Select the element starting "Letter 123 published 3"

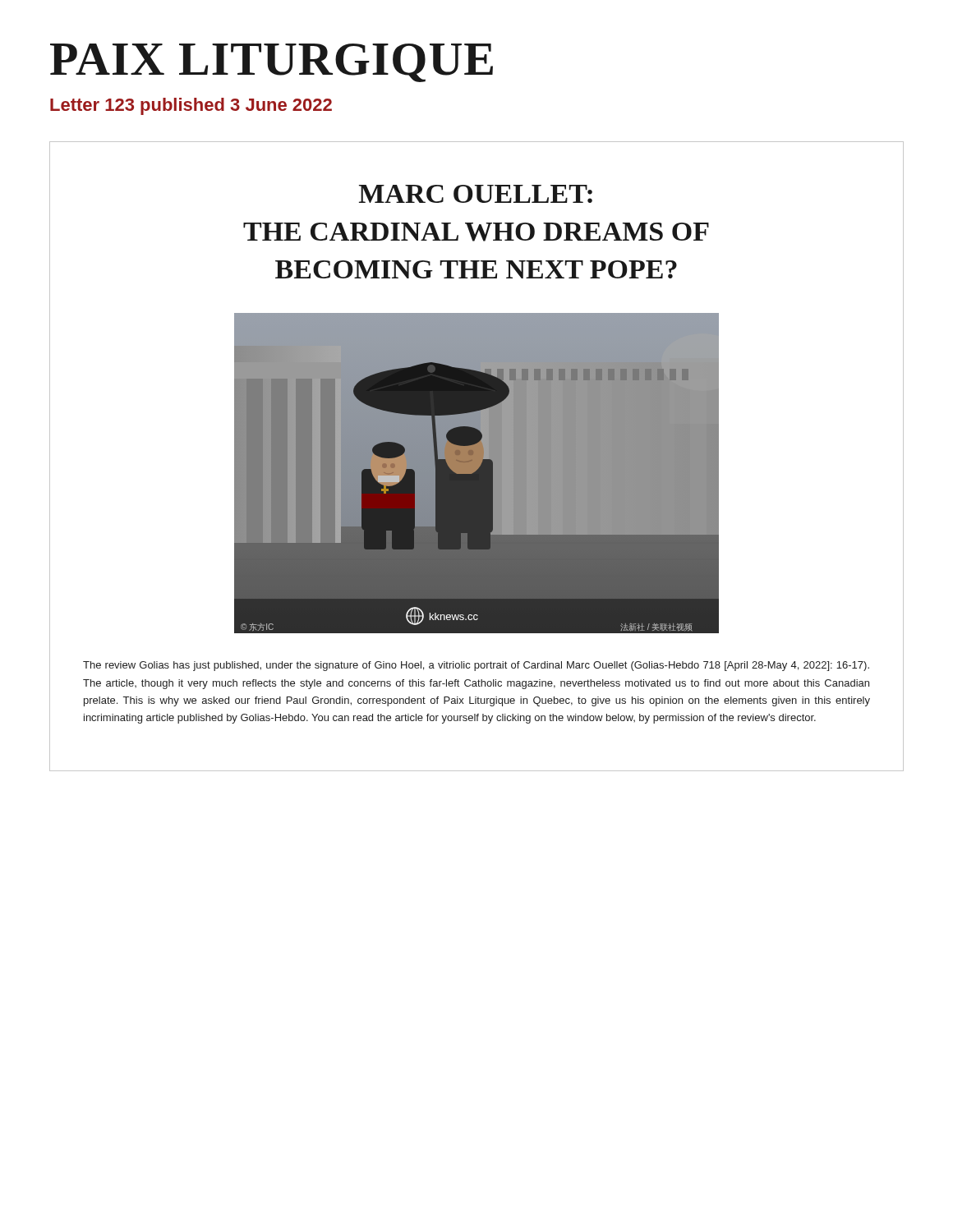[x=191, y=105]
